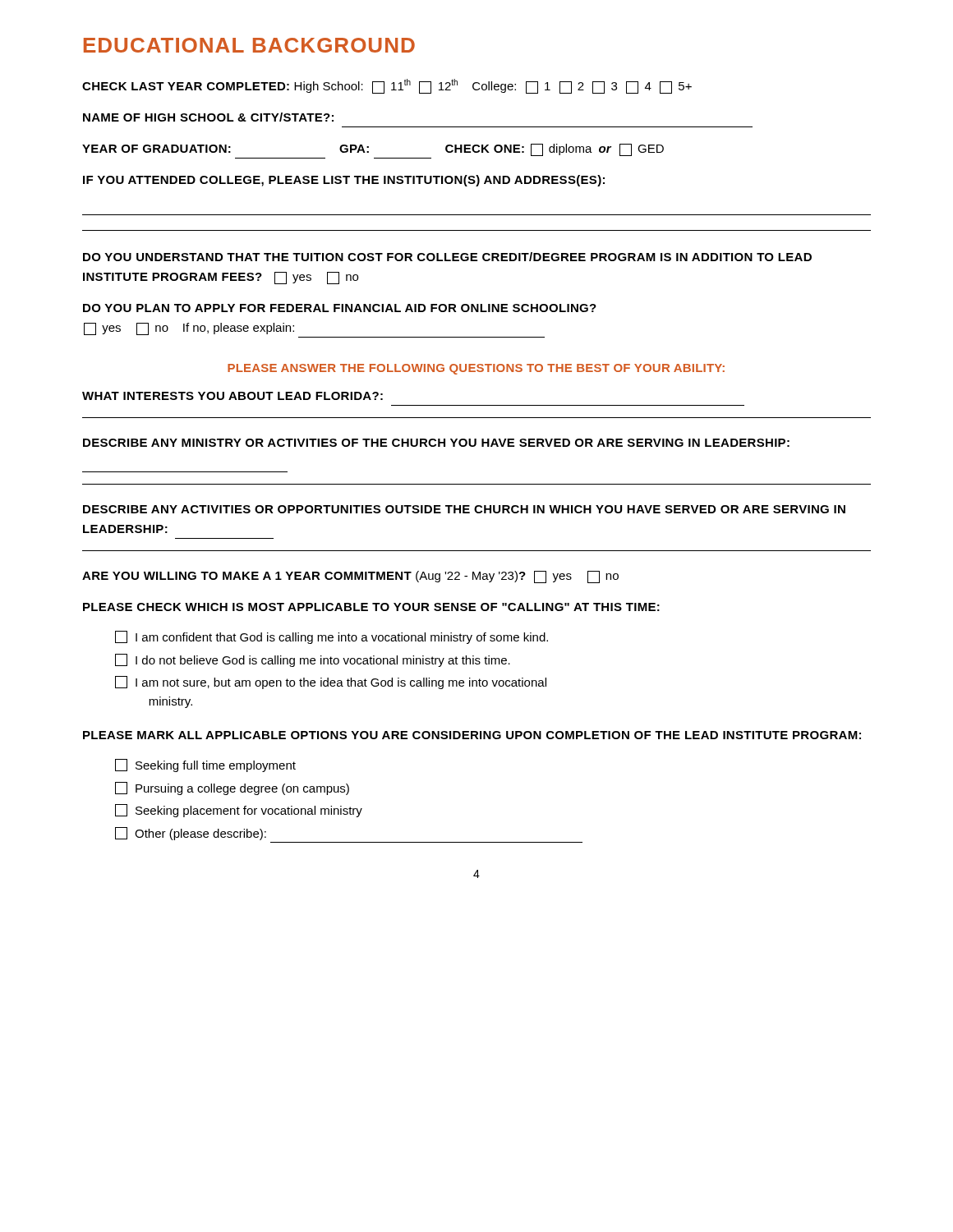Image resolution: width=953 pixels, height=1232 pixels.
Task: Point to the block starting "PLEASE MARK ALL APPLICABLE OPTIONS YOU"
Action: [x=472, y=735]
